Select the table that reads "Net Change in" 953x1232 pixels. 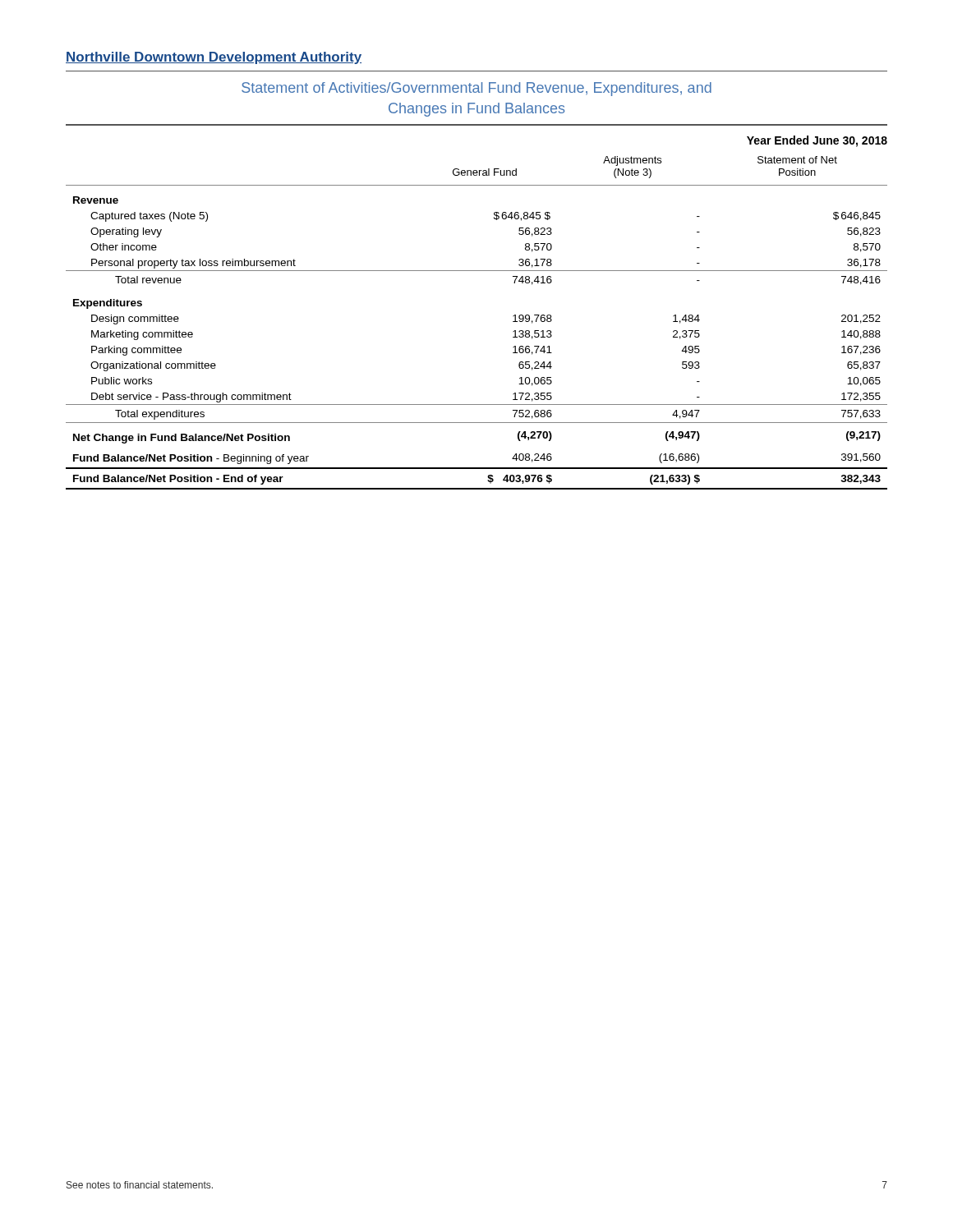(x=476, y=320)
